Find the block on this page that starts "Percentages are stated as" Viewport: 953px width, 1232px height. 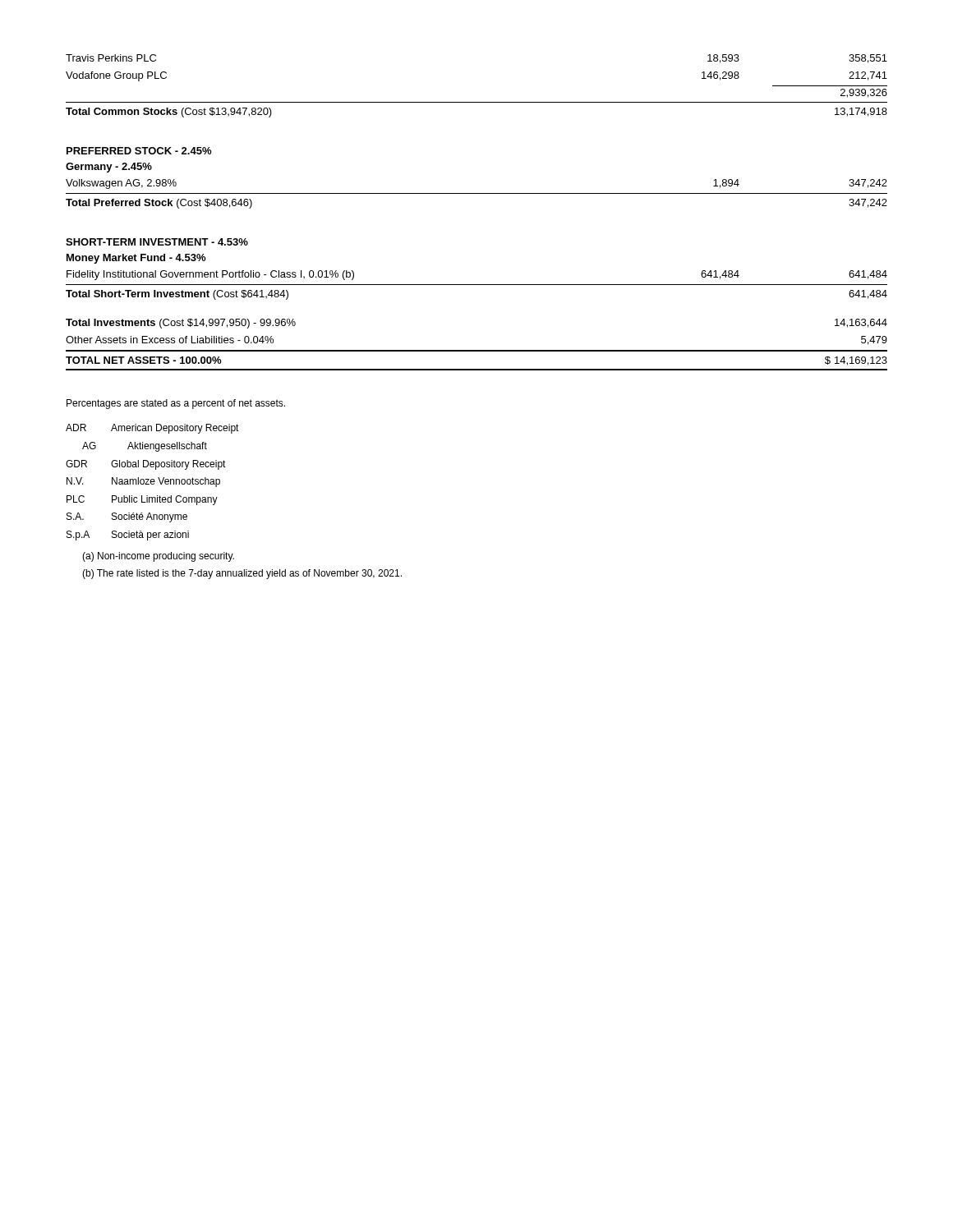click(176, 404)
